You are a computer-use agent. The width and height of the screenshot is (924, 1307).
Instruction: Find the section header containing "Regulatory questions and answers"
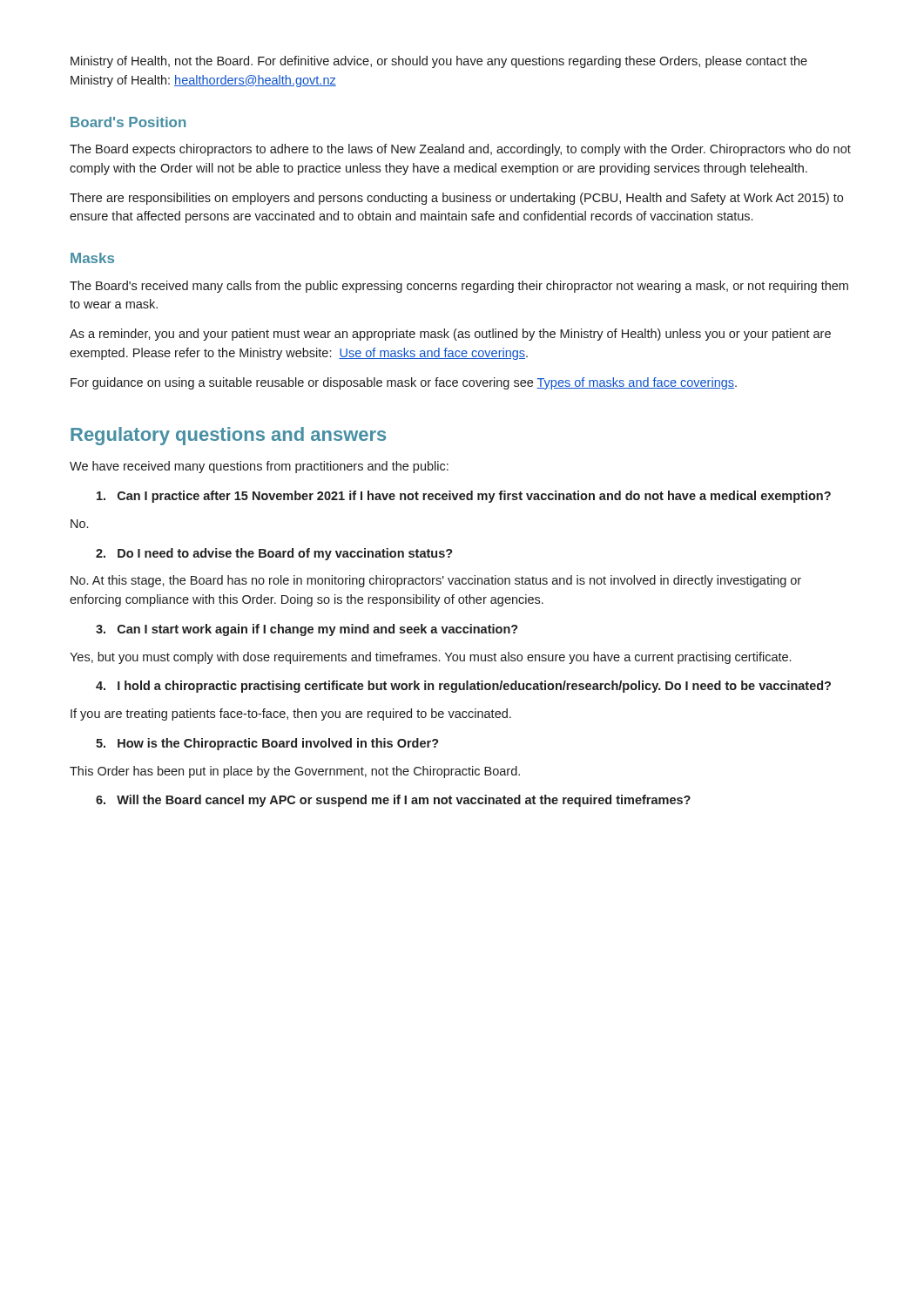point(228,435)
